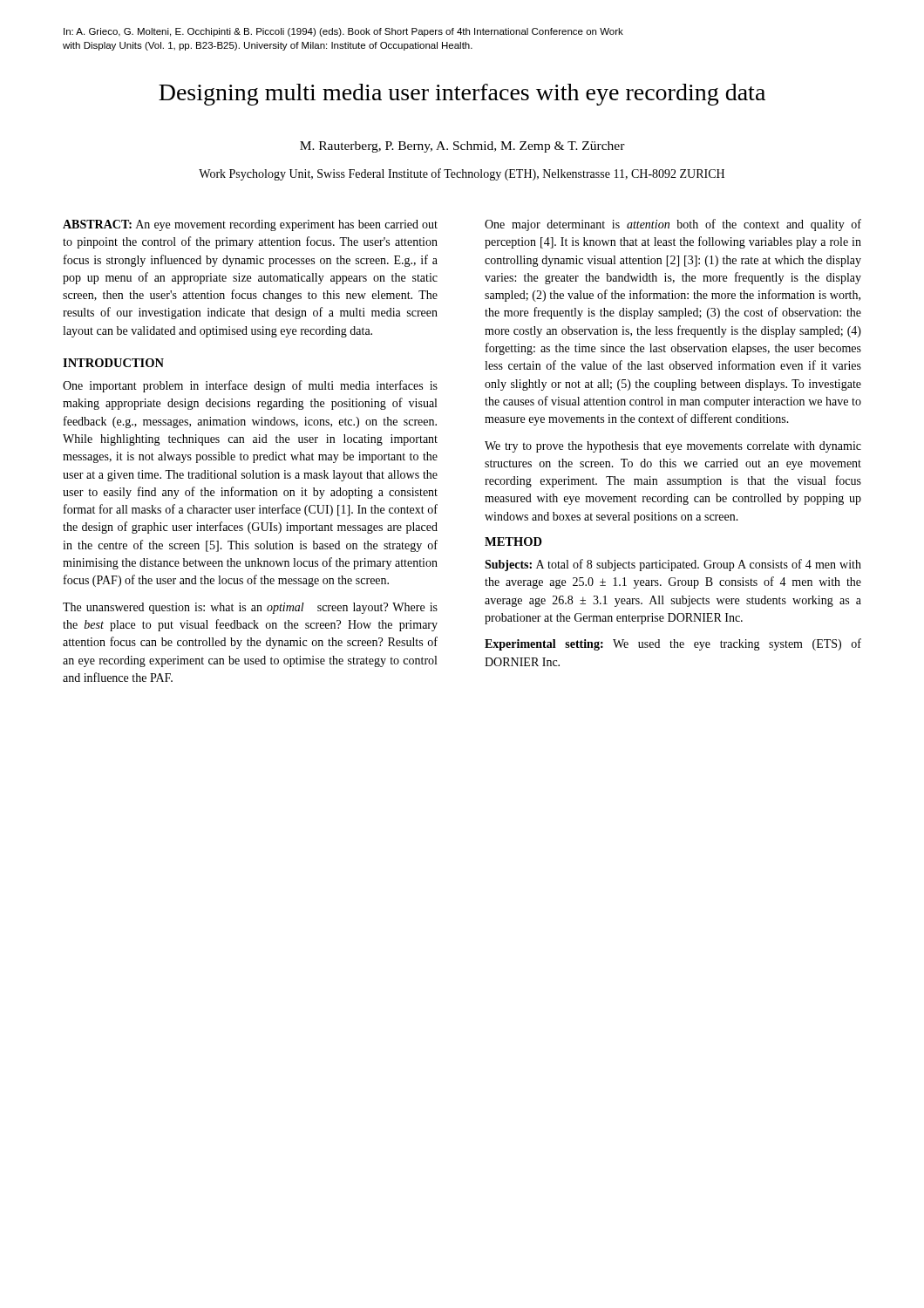Navigate to the text starting "ABSTRACT: An eye movement recording"
Viewport: 924px width, 1308px height.
click(250, 278)
